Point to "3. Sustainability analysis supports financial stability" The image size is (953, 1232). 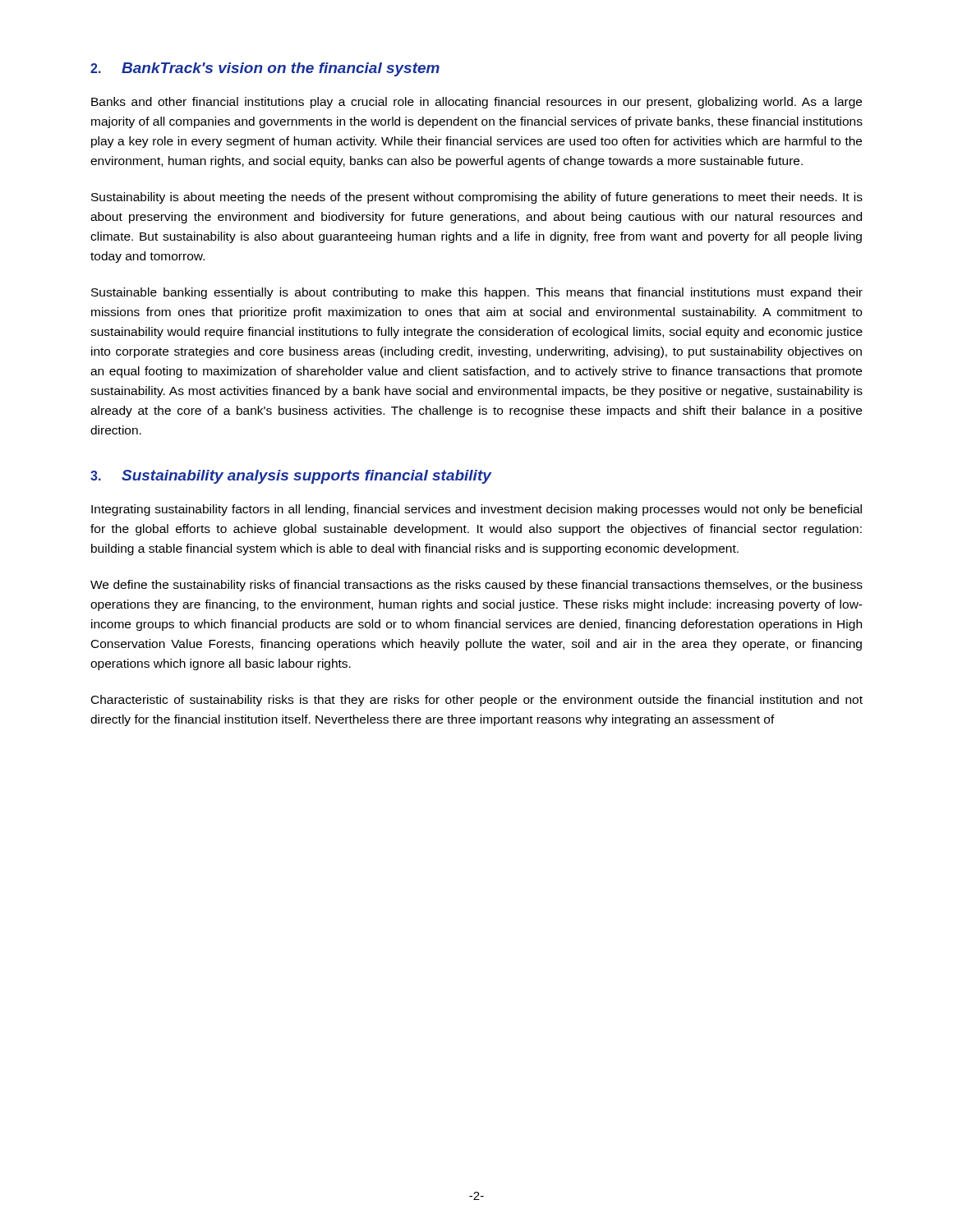tap(291, 476)
